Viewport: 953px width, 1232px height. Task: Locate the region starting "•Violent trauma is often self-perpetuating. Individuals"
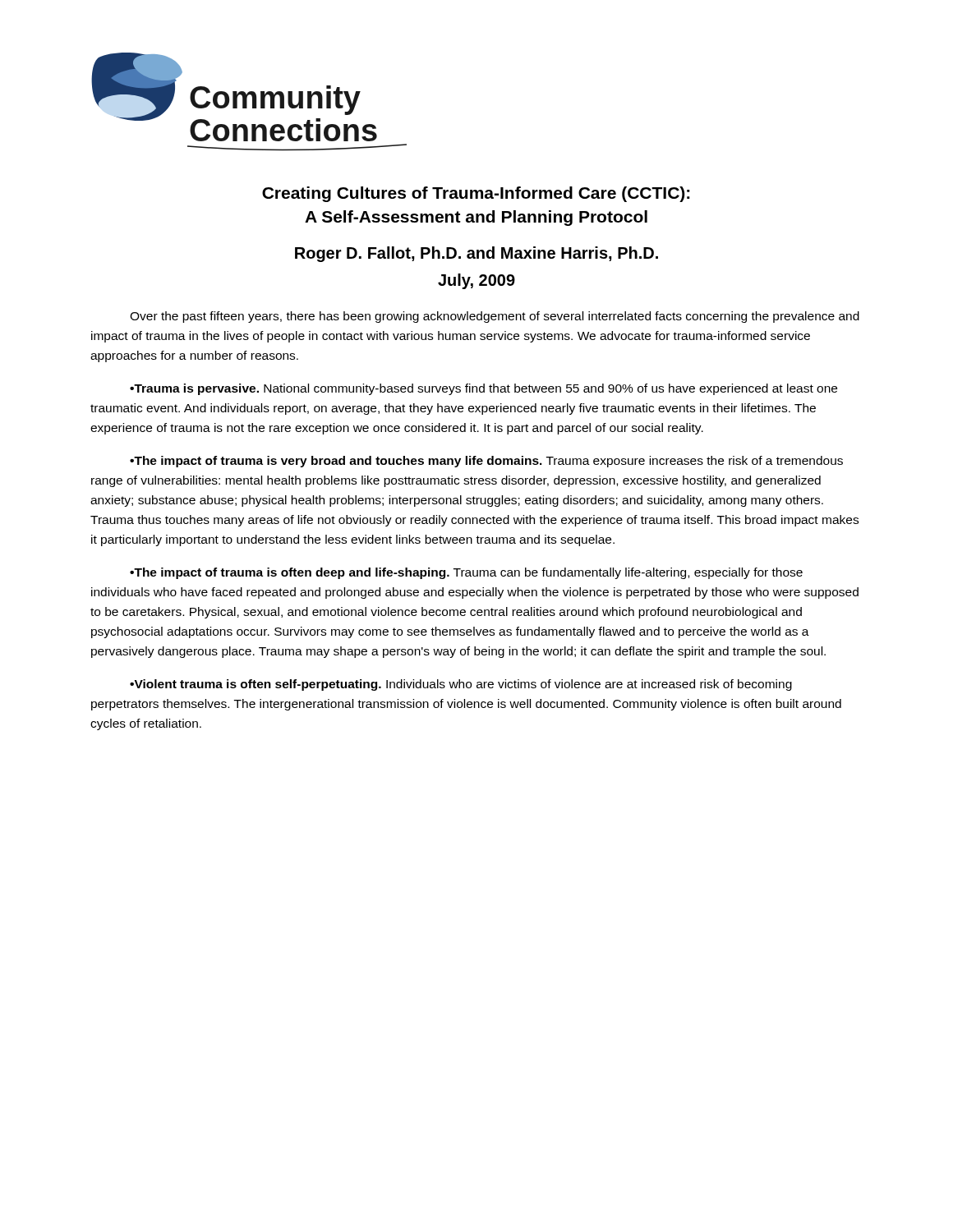click(x=466, y=704)
